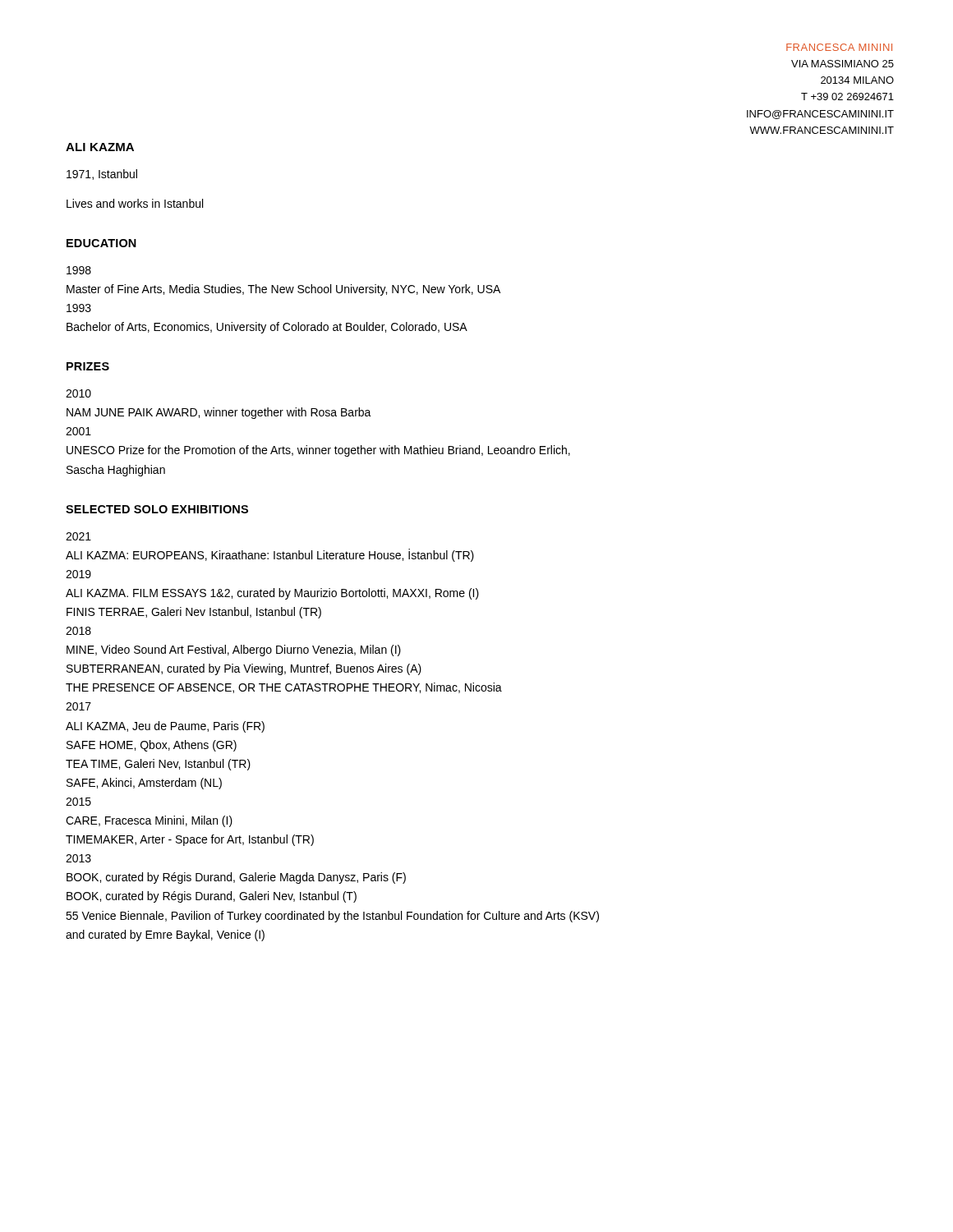Select the text block with the text "2010 NAM JUNE PAIK AWARD, winner together with"

click(x=78, y=393)
